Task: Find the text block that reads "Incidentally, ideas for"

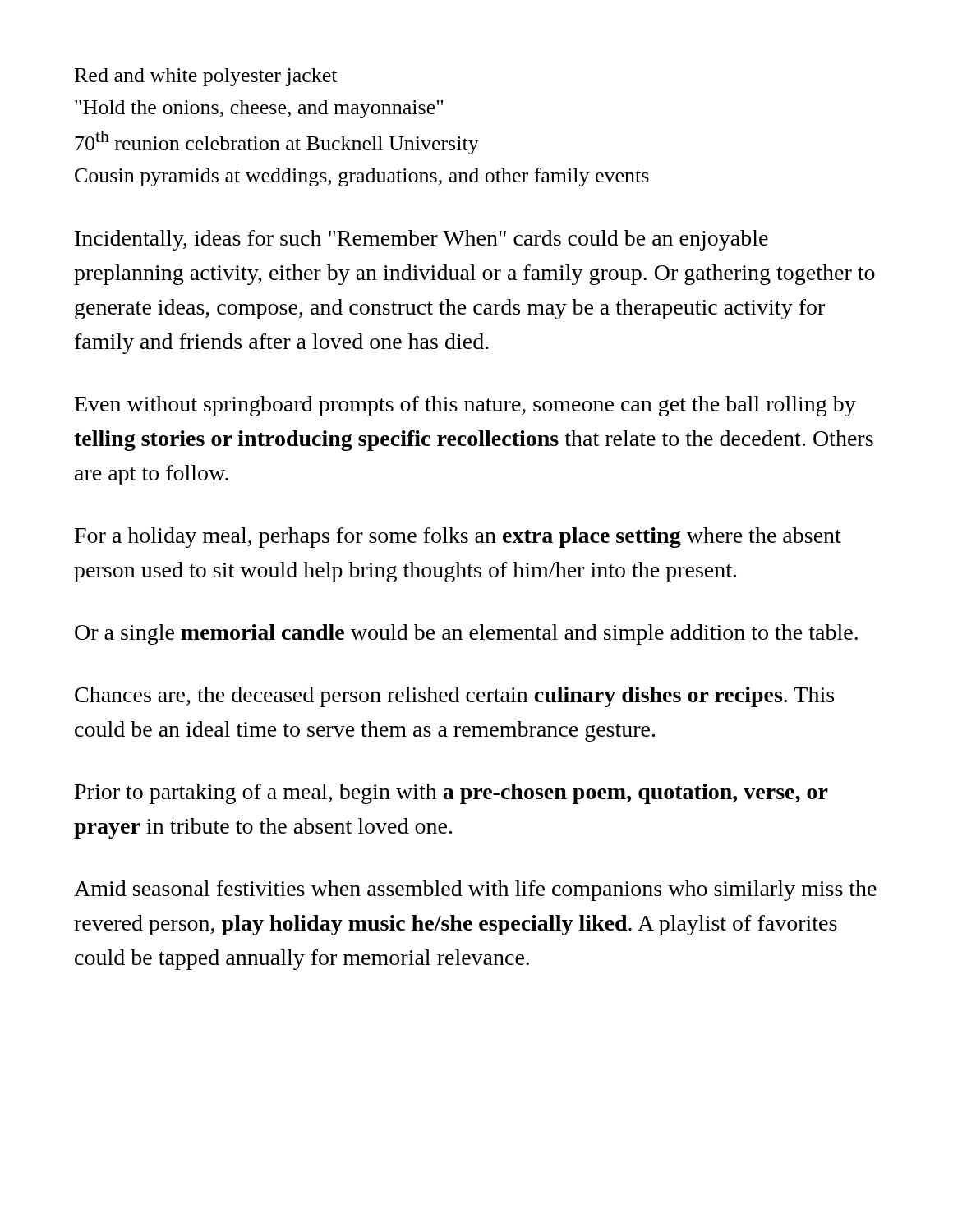Action: [475, 289]
